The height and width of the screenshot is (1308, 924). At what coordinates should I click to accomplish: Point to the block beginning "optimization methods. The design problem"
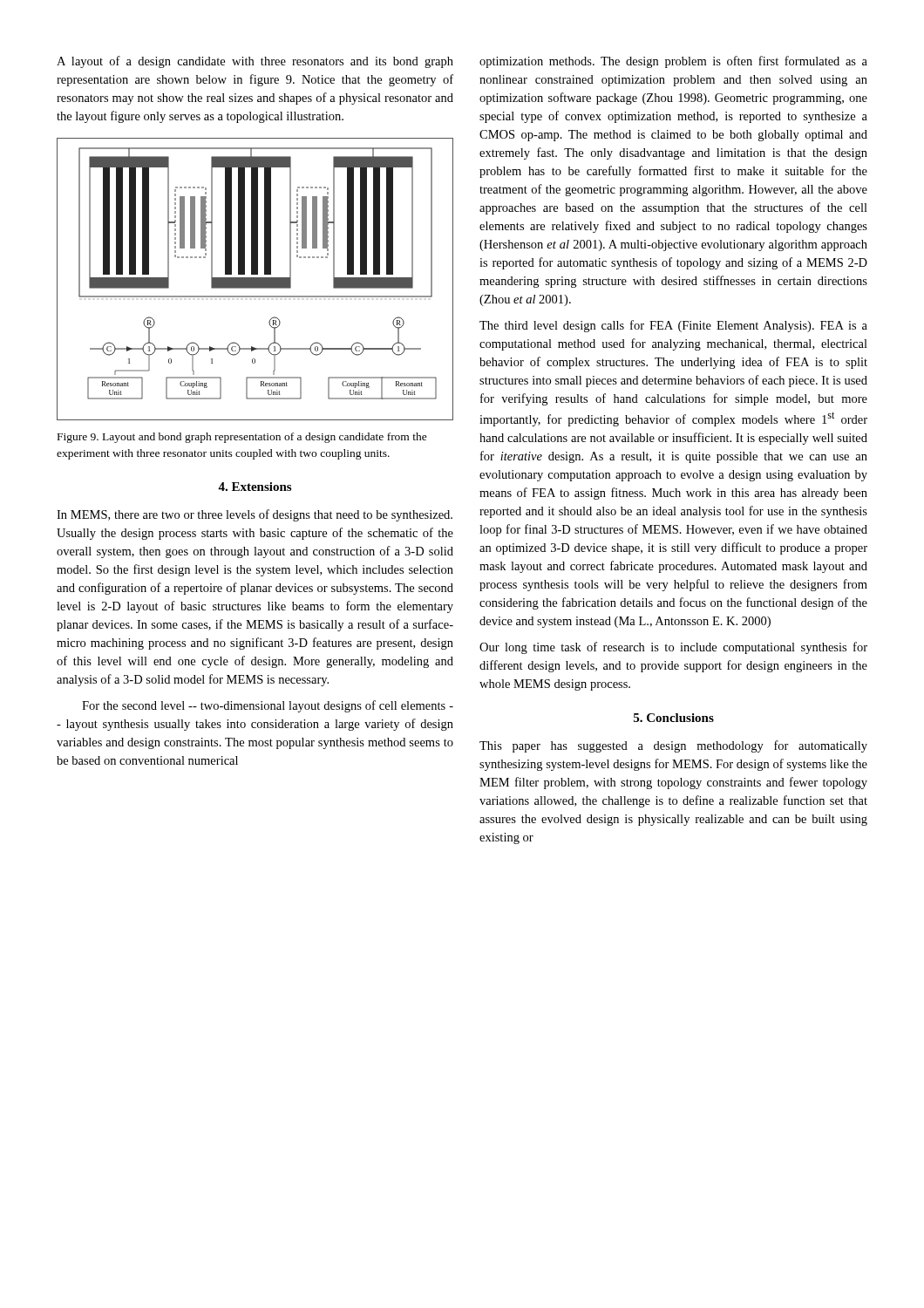[673, 373]
